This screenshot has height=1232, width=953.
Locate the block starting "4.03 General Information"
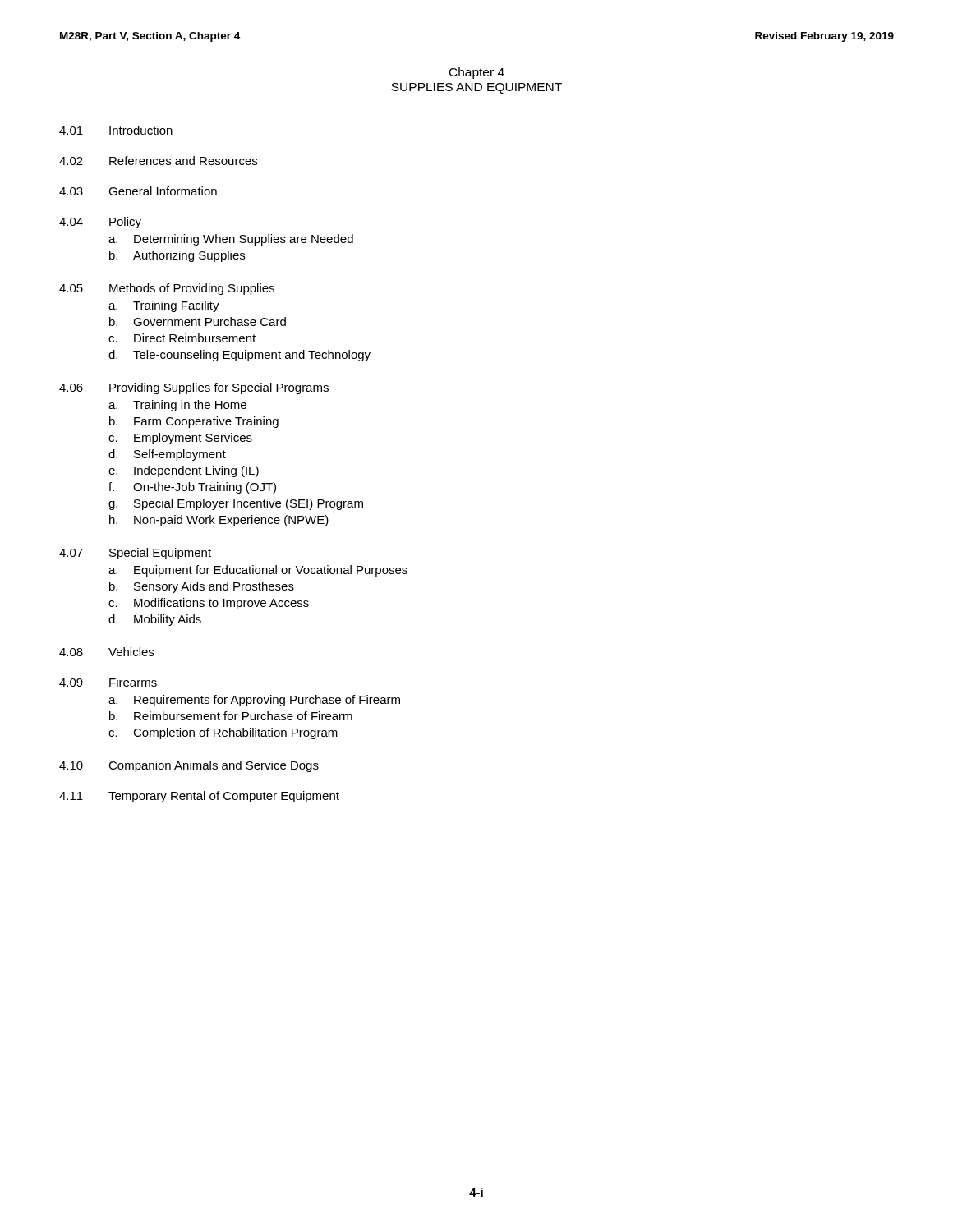click(x=138, y=191)
